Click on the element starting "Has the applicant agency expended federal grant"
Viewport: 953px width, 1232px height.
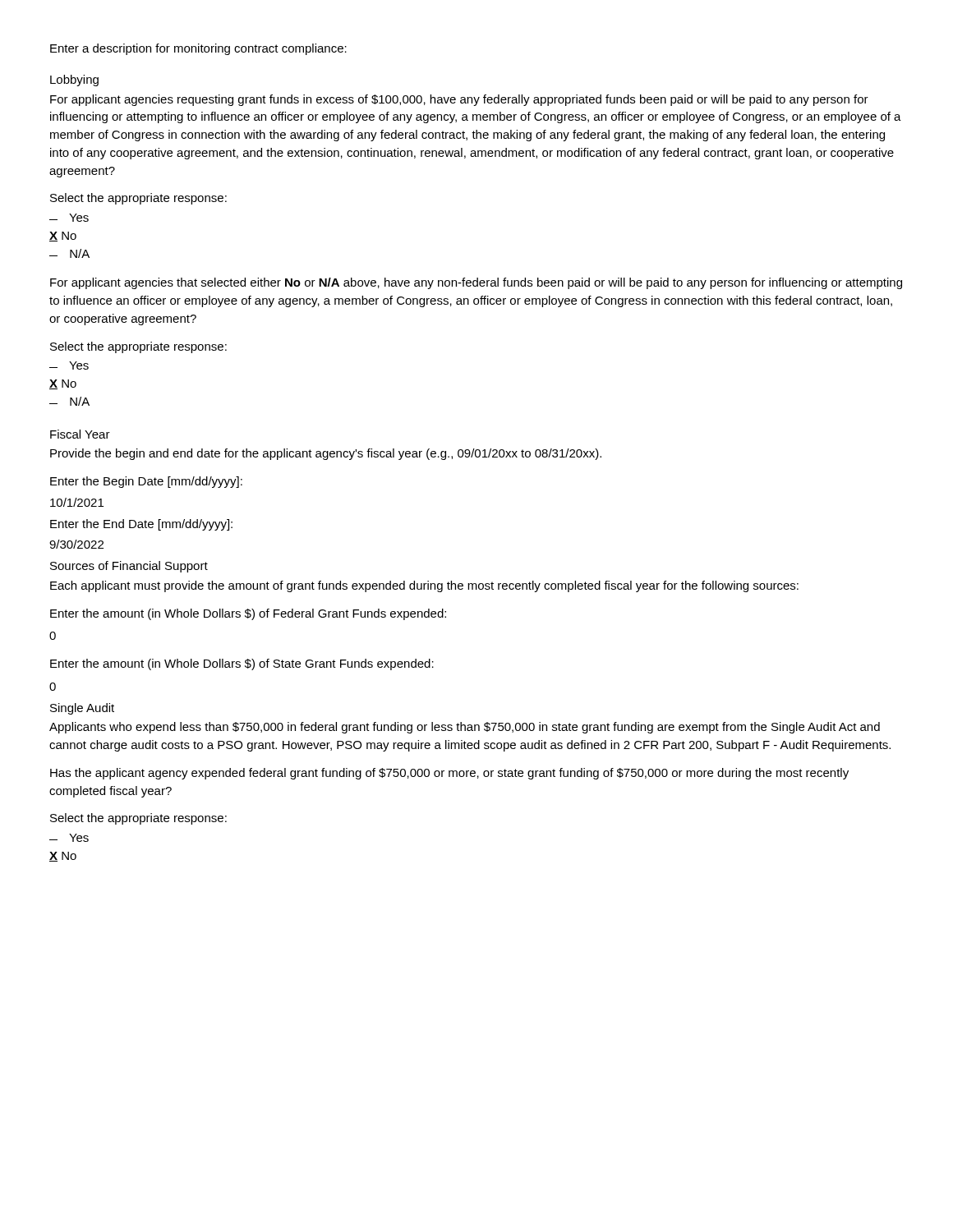coord(449,781)
